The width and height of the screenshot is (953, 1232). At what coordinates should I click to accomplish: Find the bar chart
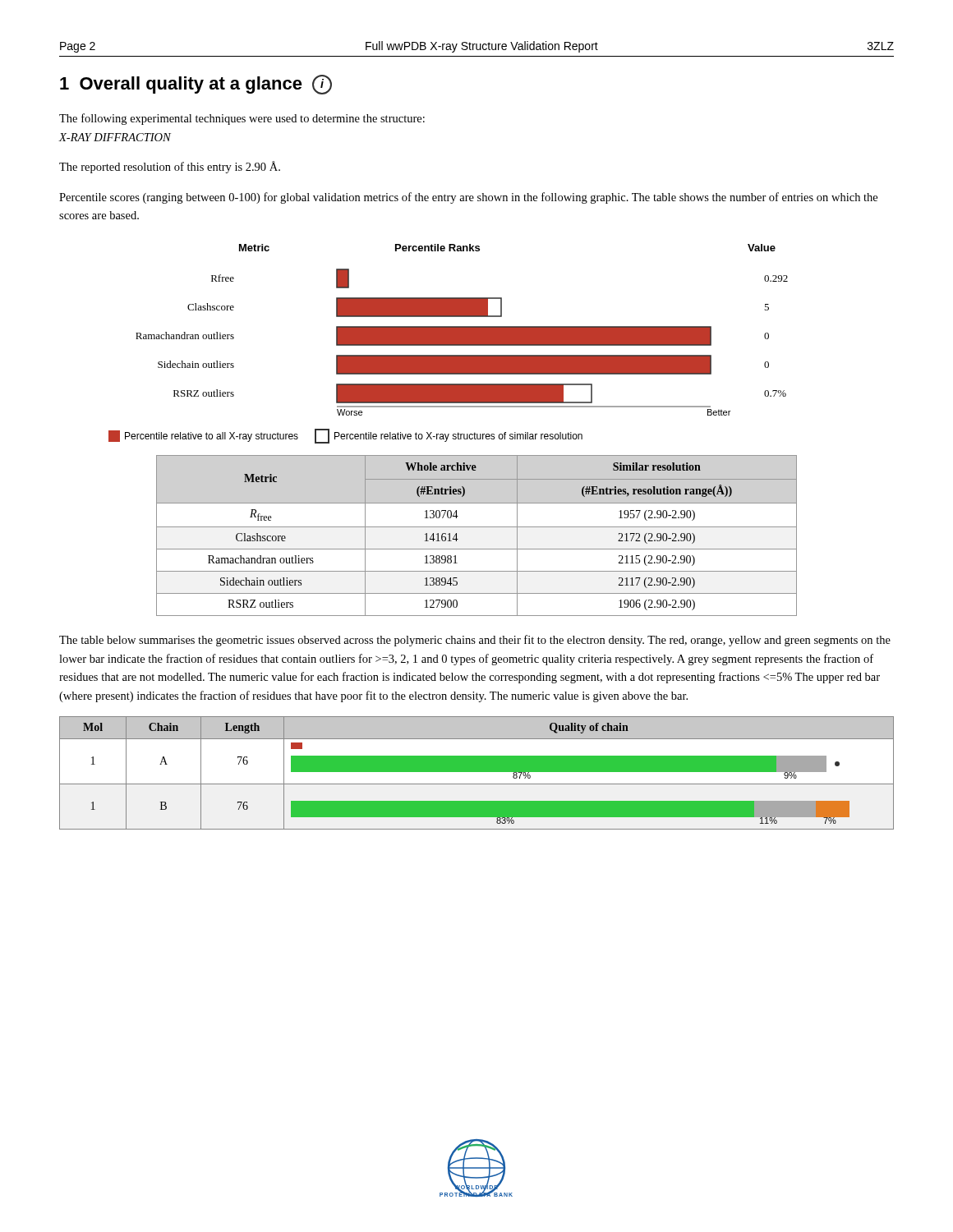point(476,340)
